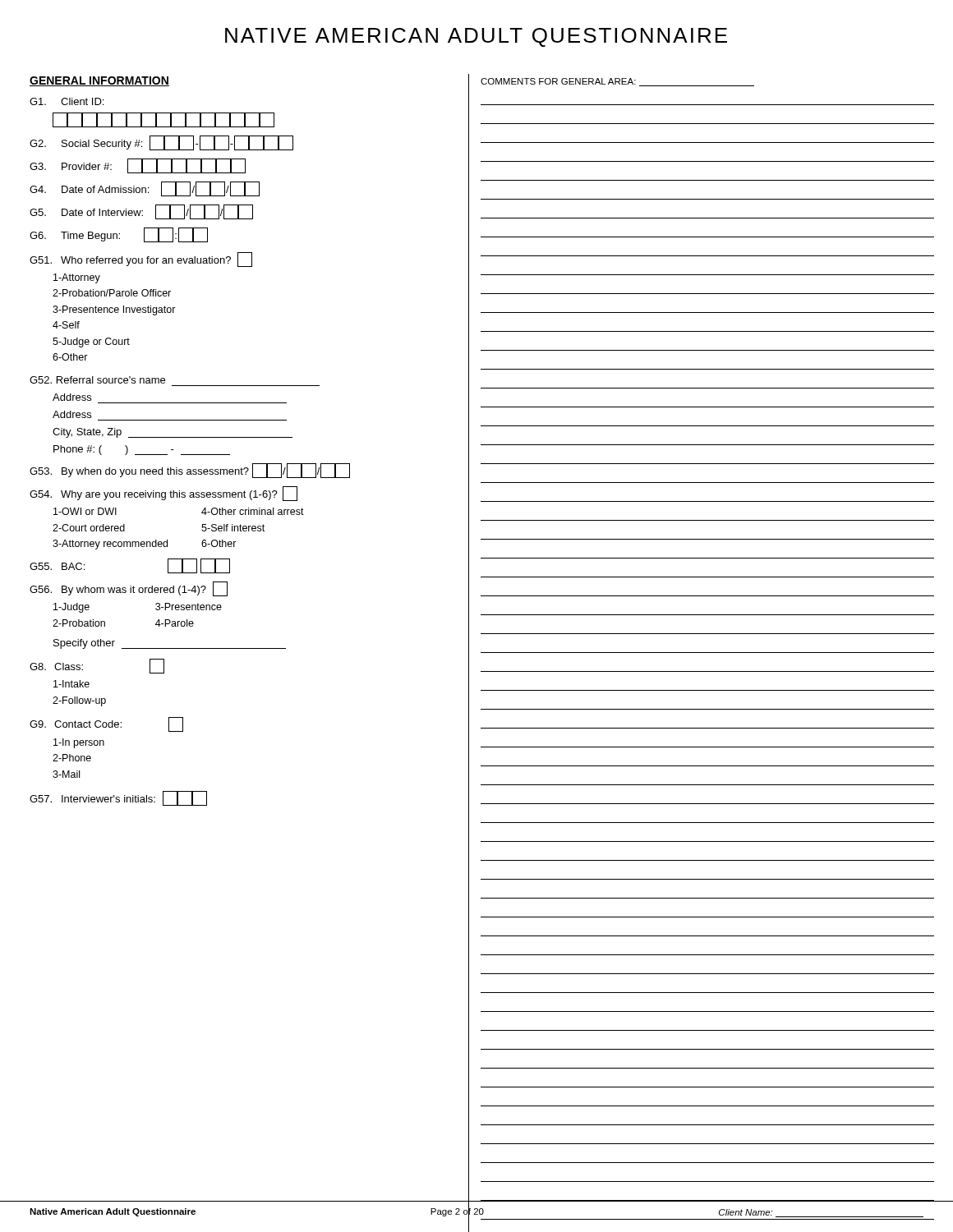Point to "2-Court ordered"

tap(89, 528)
